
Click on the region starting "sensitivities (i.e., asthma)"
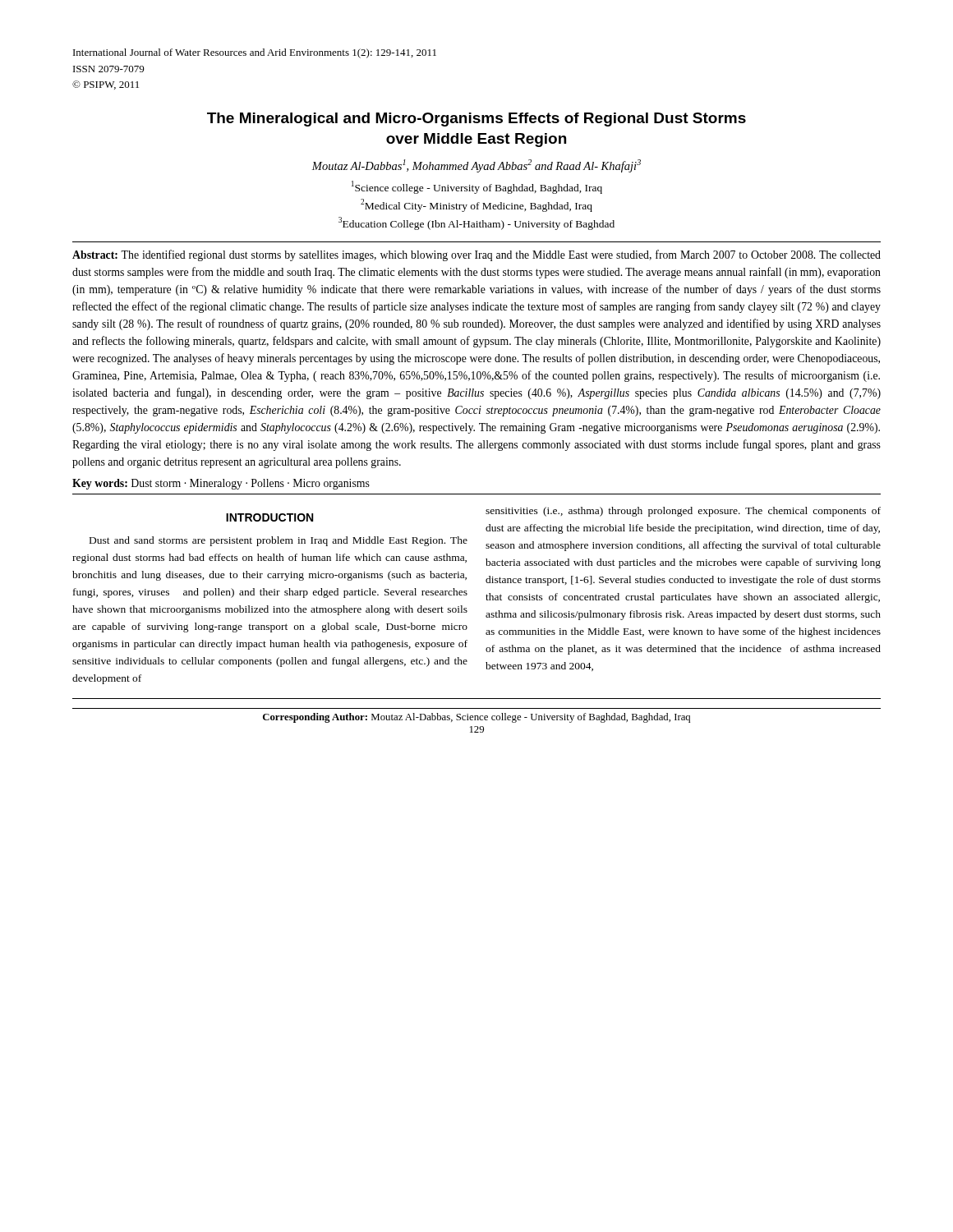click(x=683, y=588)
